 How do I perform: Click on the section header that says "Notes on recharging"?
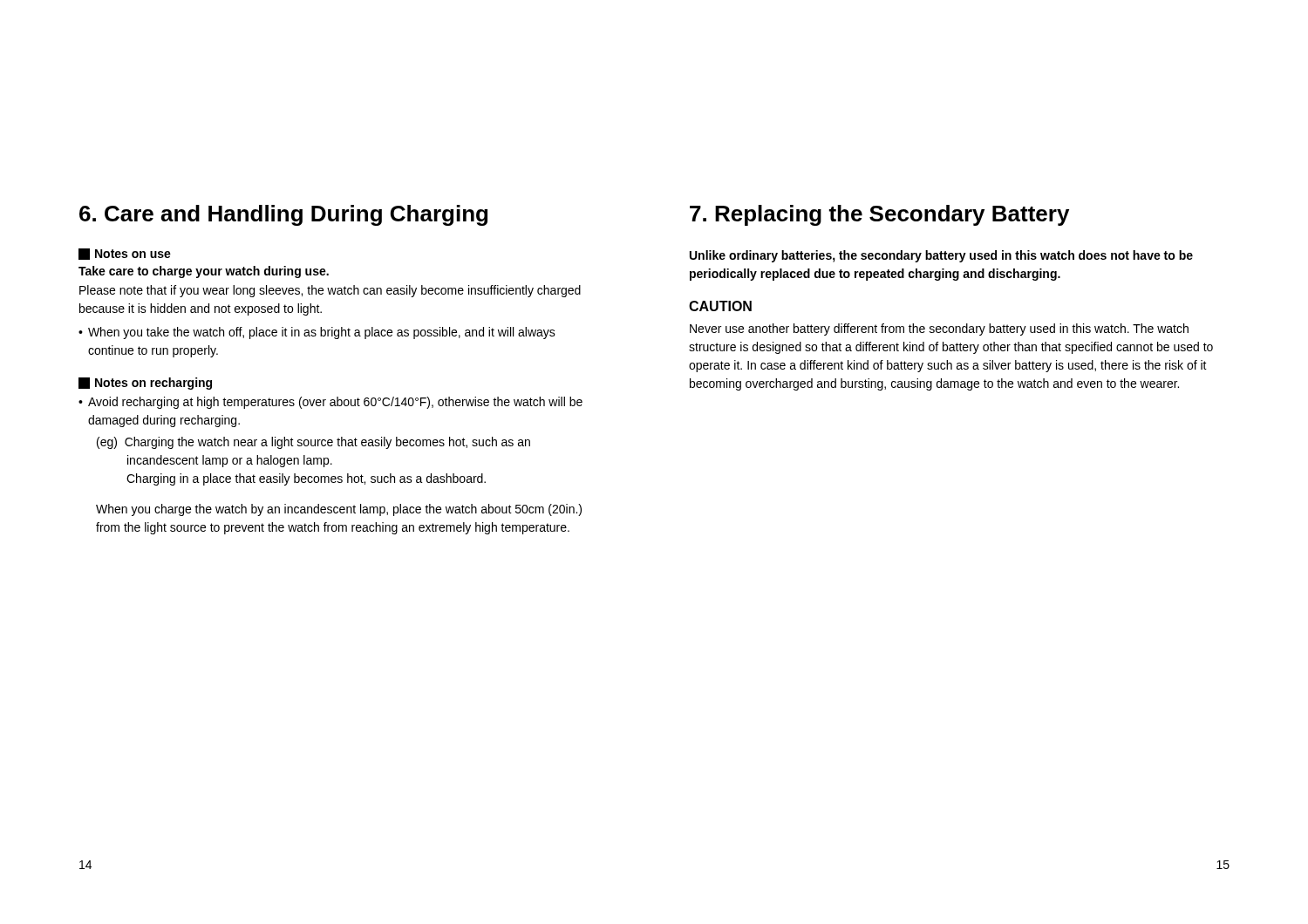tap(145, 384)
